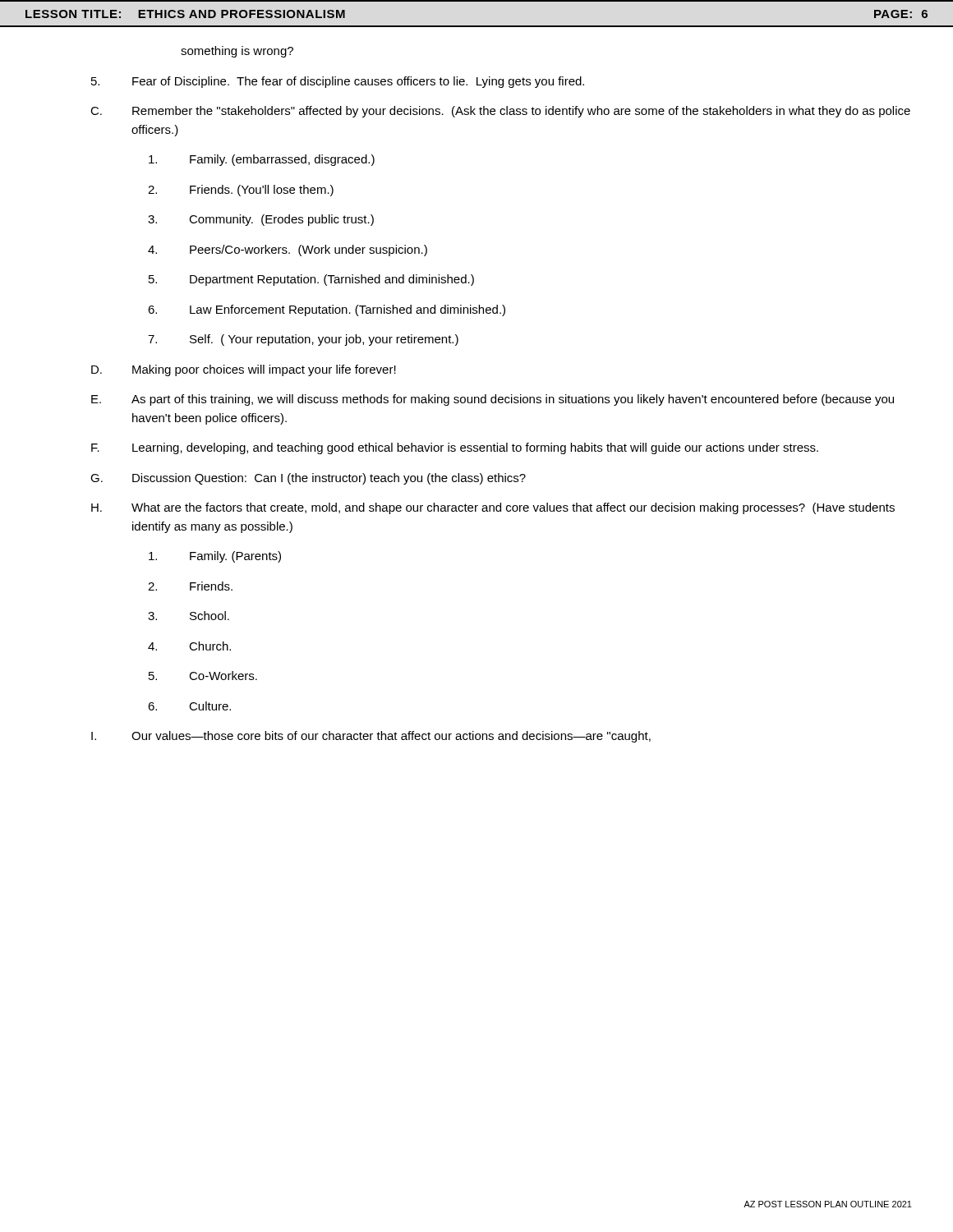Select the list item with the text "D. Making poor"

244,370
